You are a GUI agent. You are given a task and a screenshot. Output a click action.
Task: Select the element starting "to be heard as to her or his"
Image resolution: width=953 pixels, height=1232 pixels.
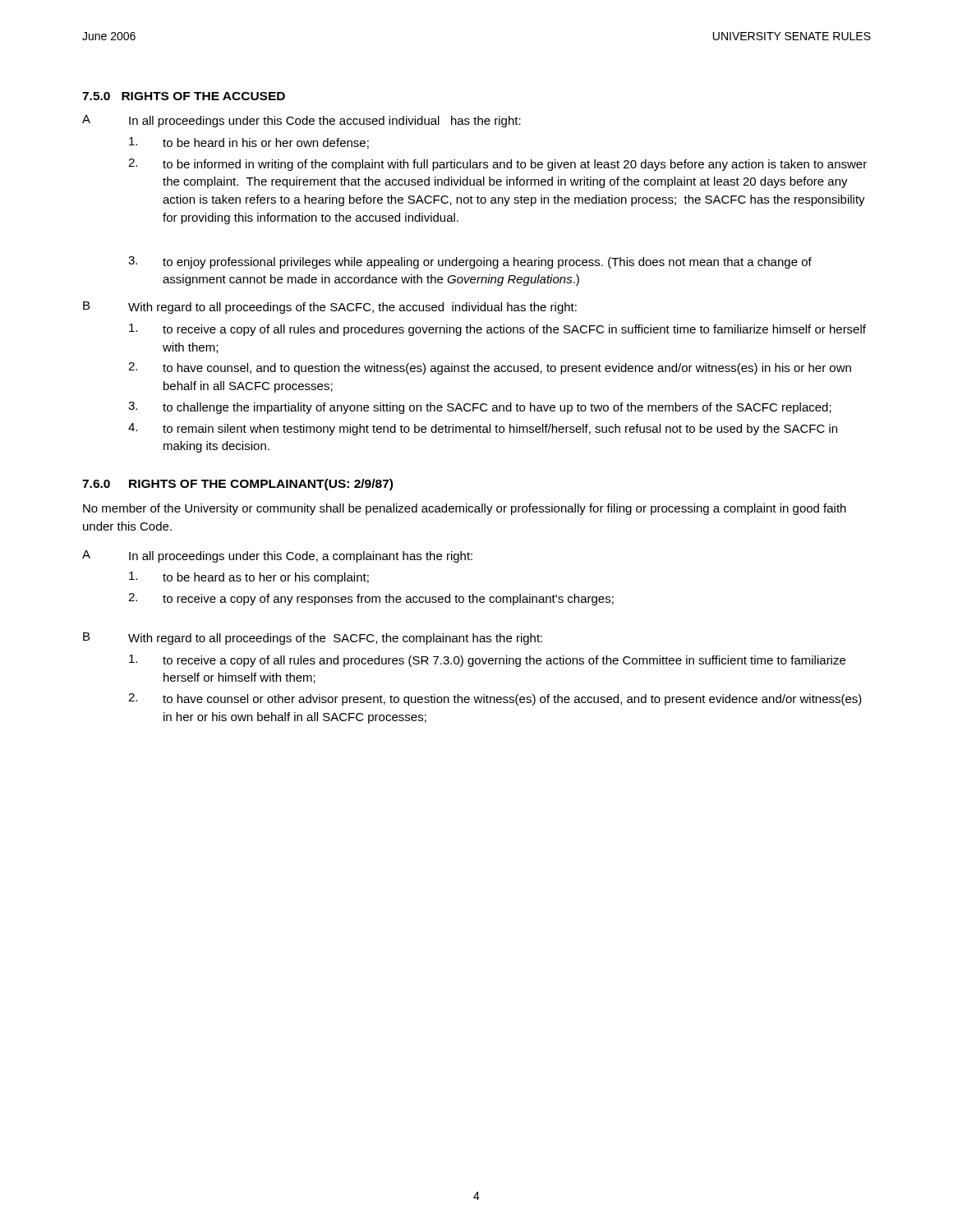tap(249, 578)
